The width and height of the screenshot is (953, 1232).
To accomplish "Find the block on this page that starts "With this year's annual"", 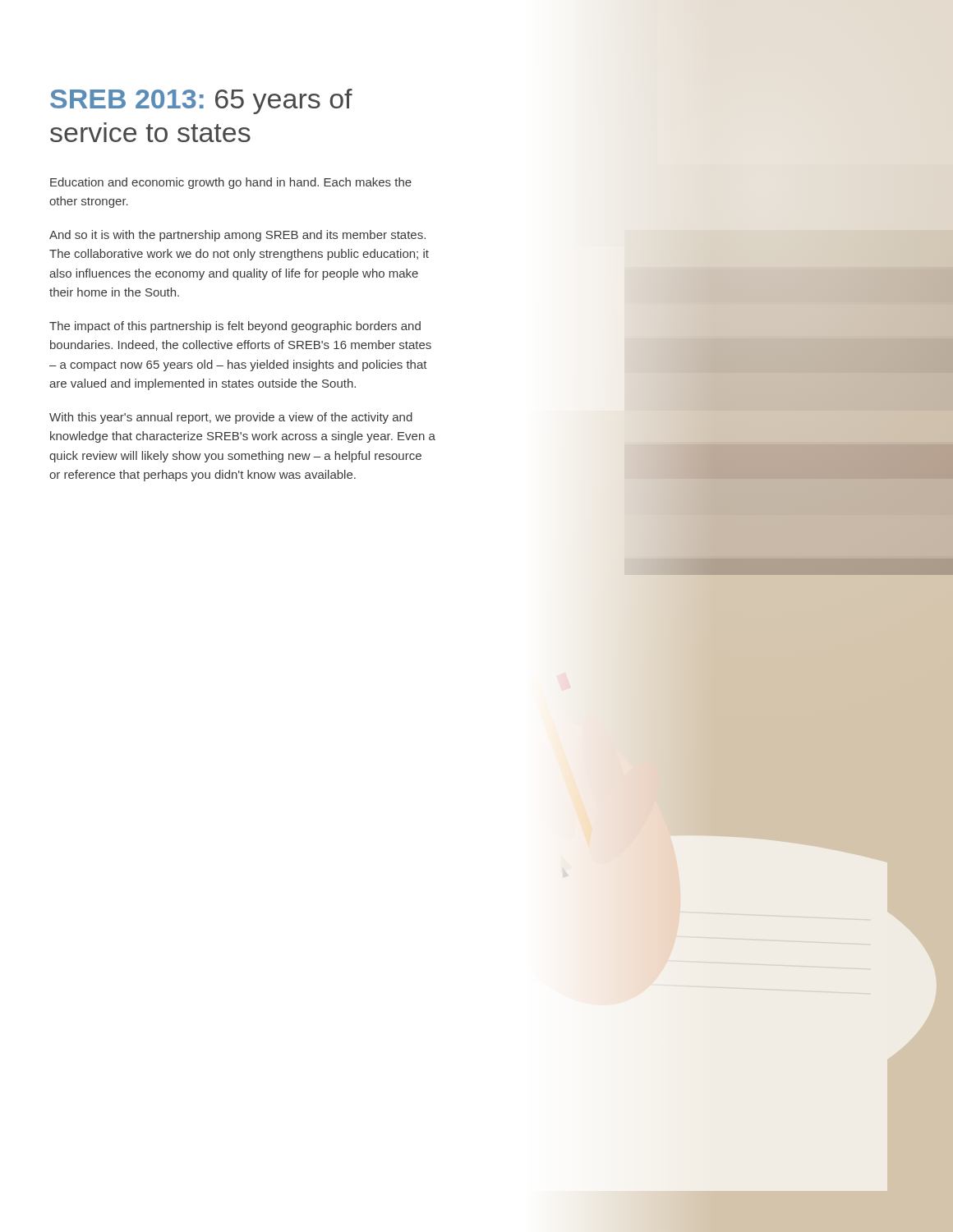I will tap(242, 446).
